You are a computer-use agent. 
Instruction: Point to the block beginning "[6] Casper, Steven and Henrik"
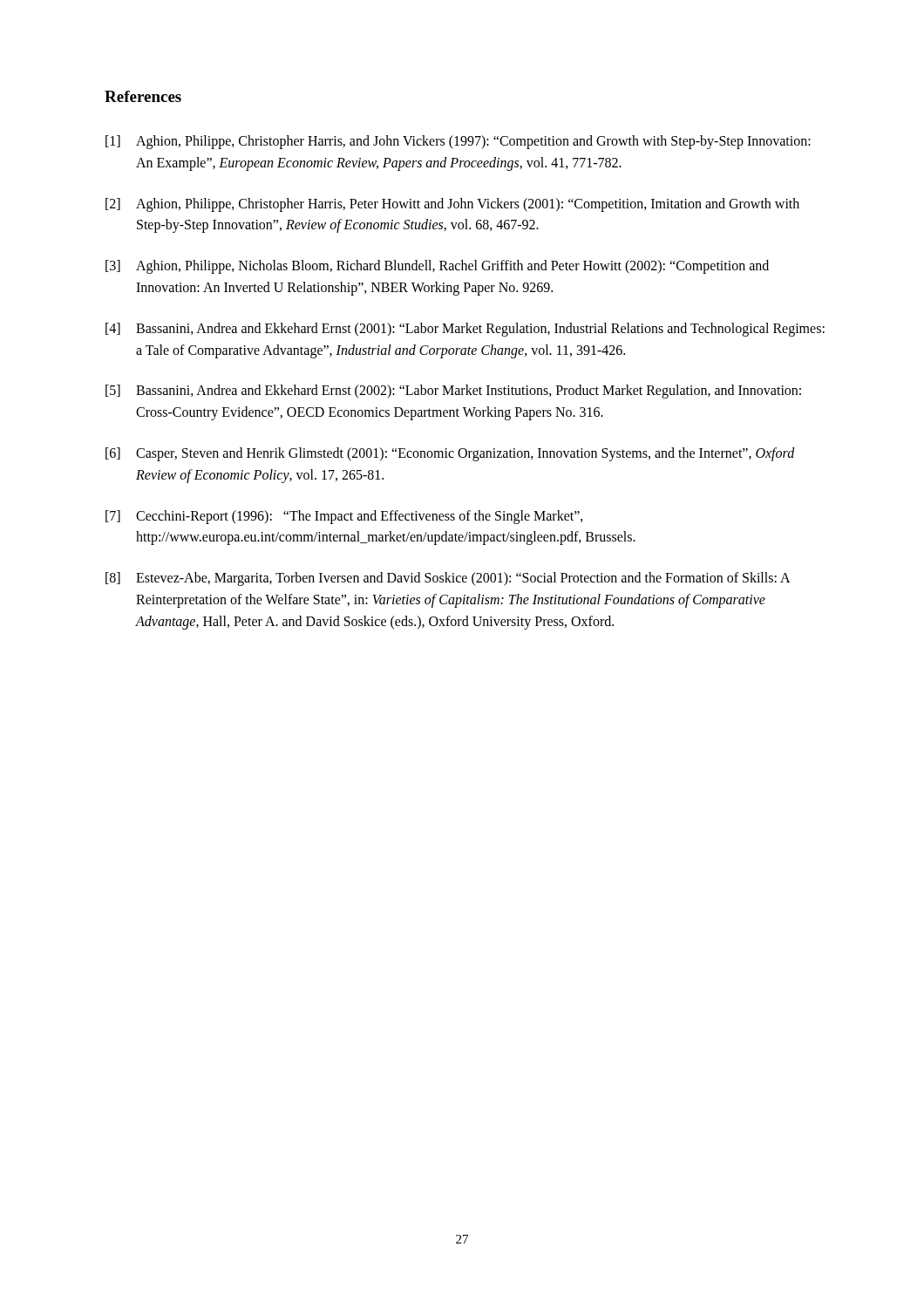coord(466,465)
